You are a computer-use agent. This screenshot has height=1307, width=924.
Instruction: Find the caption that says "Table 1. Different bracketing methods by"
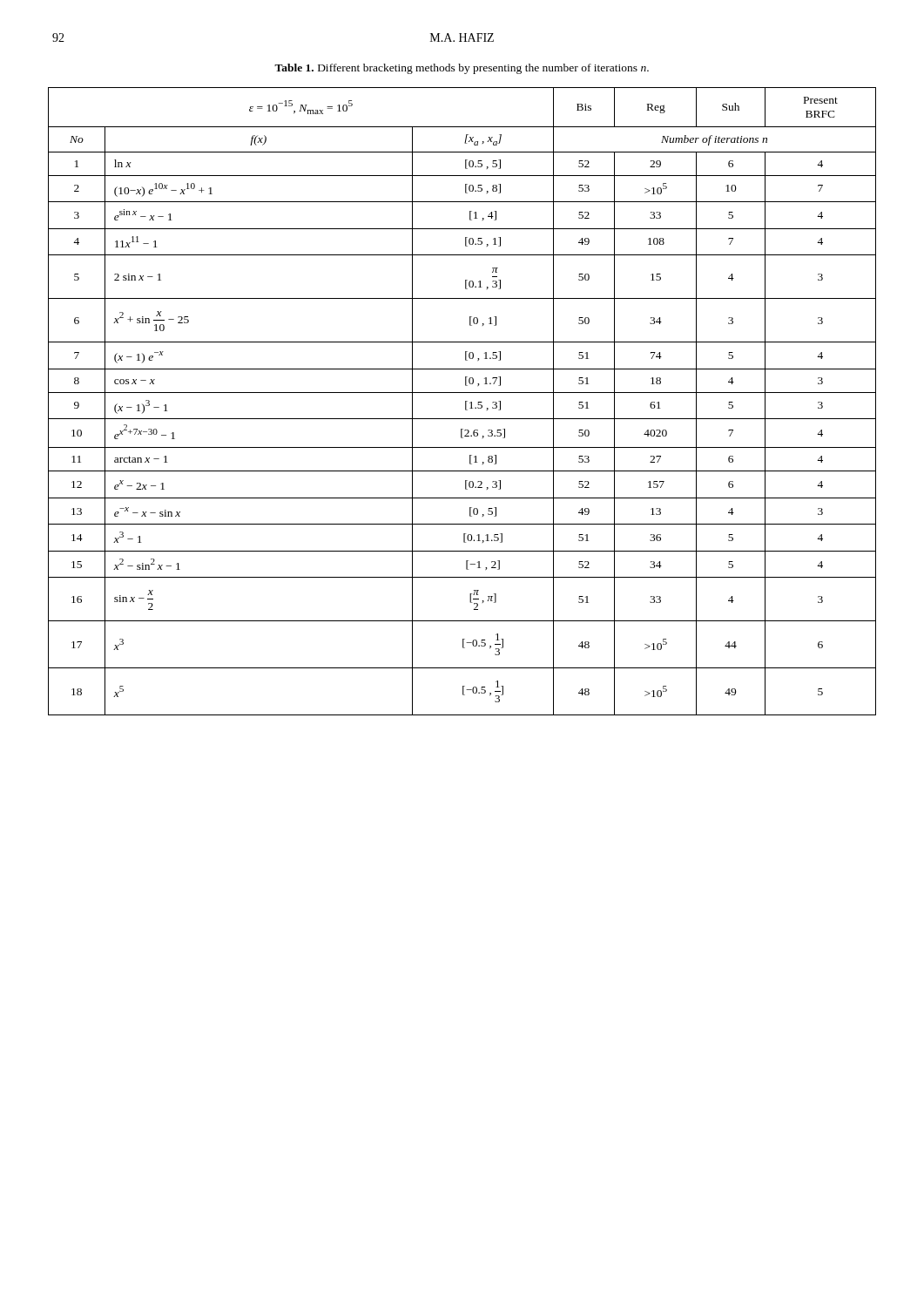[x=462, y=68]
